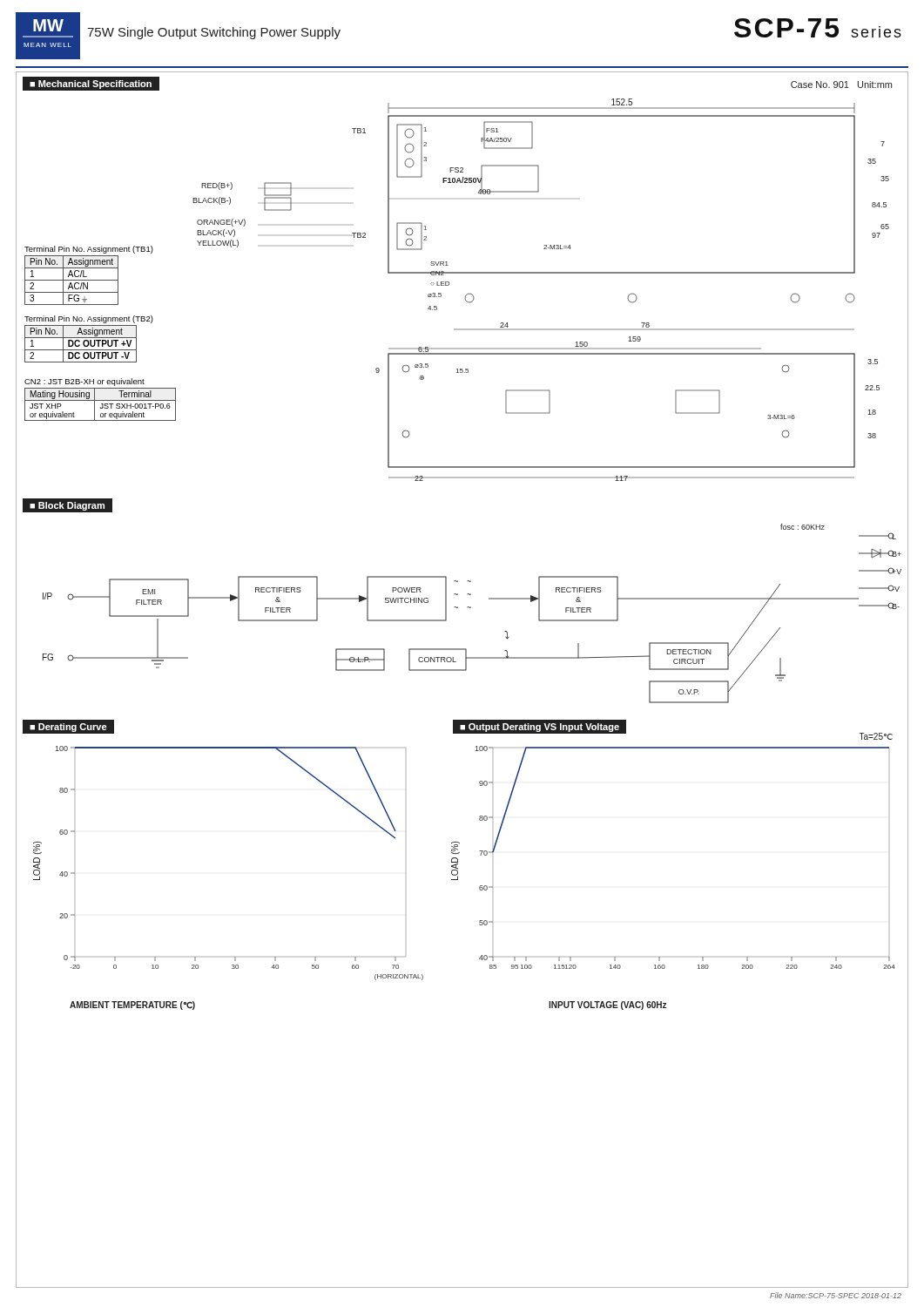The height and width of the screenshot is (1307, 924).
Task: Locate the section header that reads "■ Output Derating VS Input Voltage"
Action: 540,727
